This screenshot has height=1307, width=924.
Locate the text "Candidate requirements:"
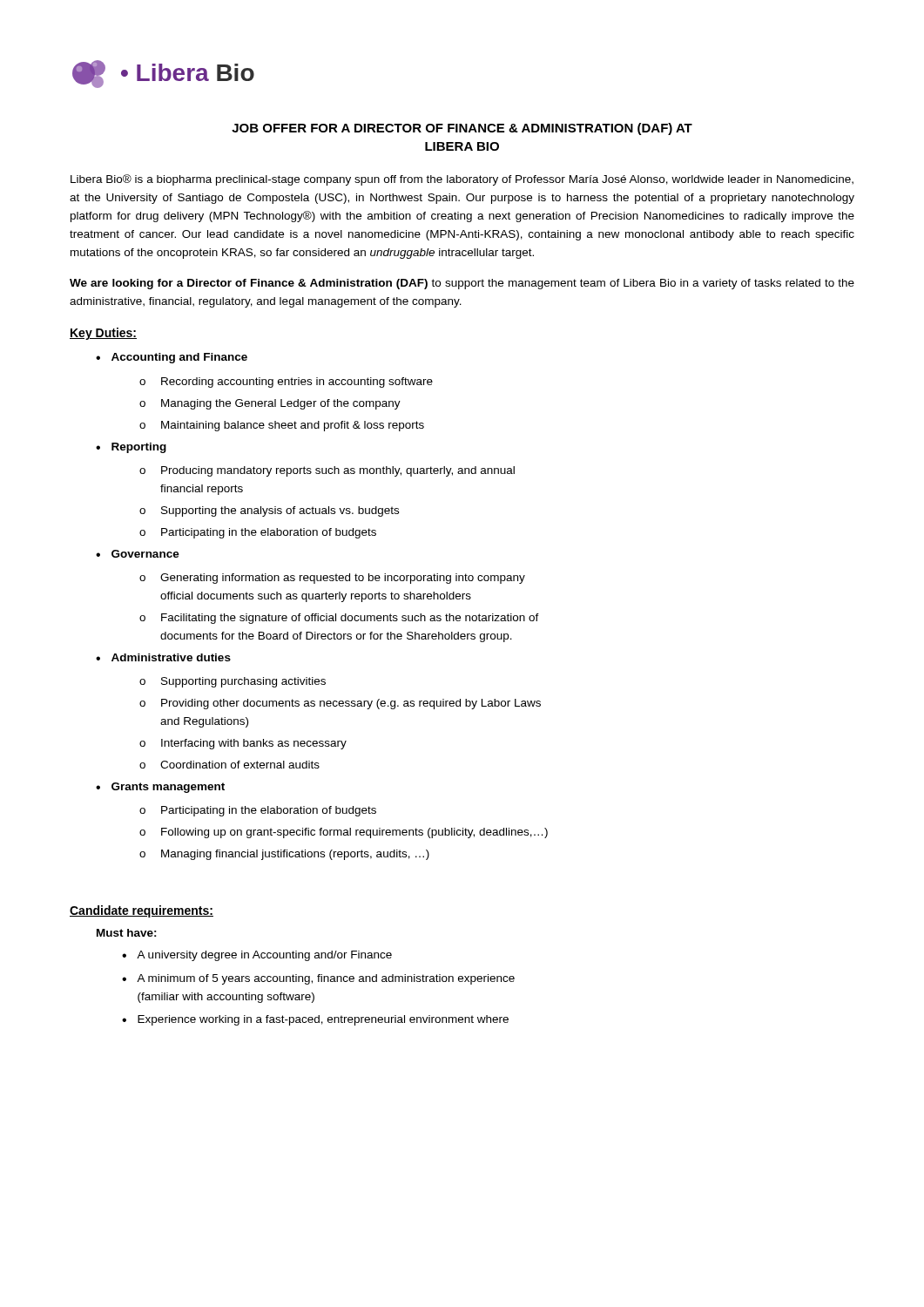pos(142,910)
